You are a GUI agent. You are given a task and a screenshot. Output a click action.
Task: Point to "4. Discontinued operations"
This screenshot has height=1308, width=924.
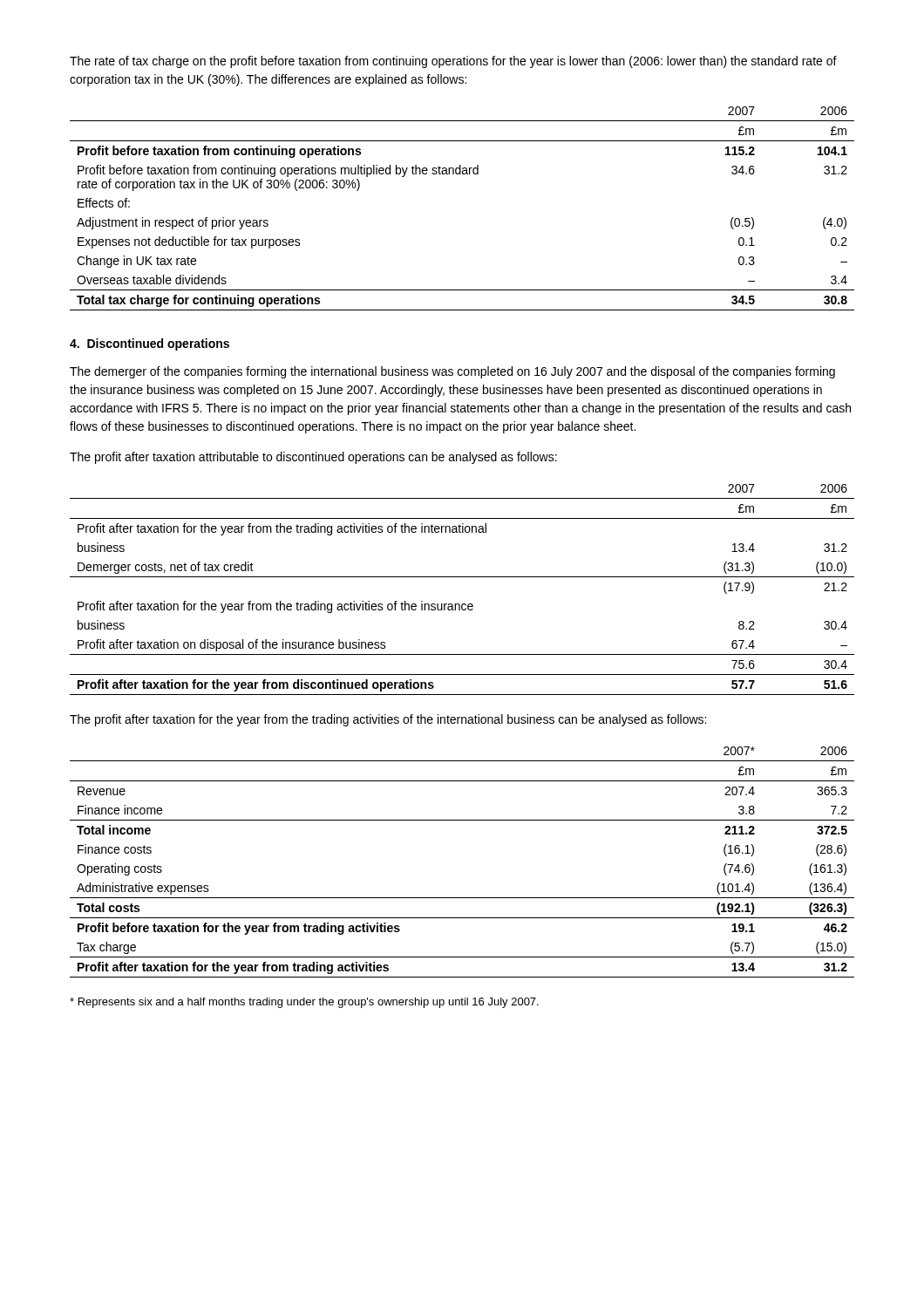coord(150,344)
